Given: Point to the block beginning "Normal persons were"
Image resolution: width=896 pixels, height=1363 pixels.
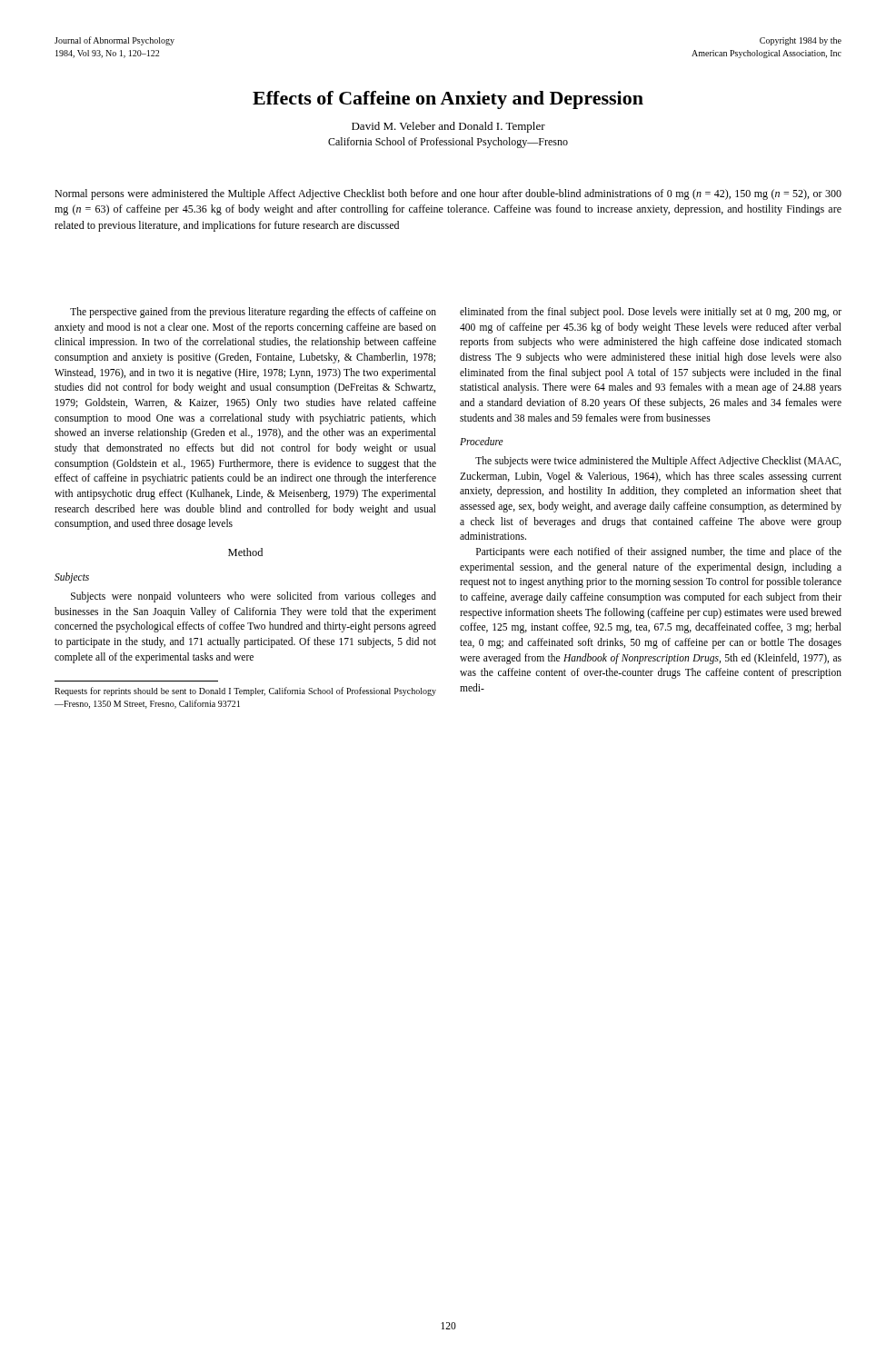Looking at the screenshot, I should (x=448, y=209).
